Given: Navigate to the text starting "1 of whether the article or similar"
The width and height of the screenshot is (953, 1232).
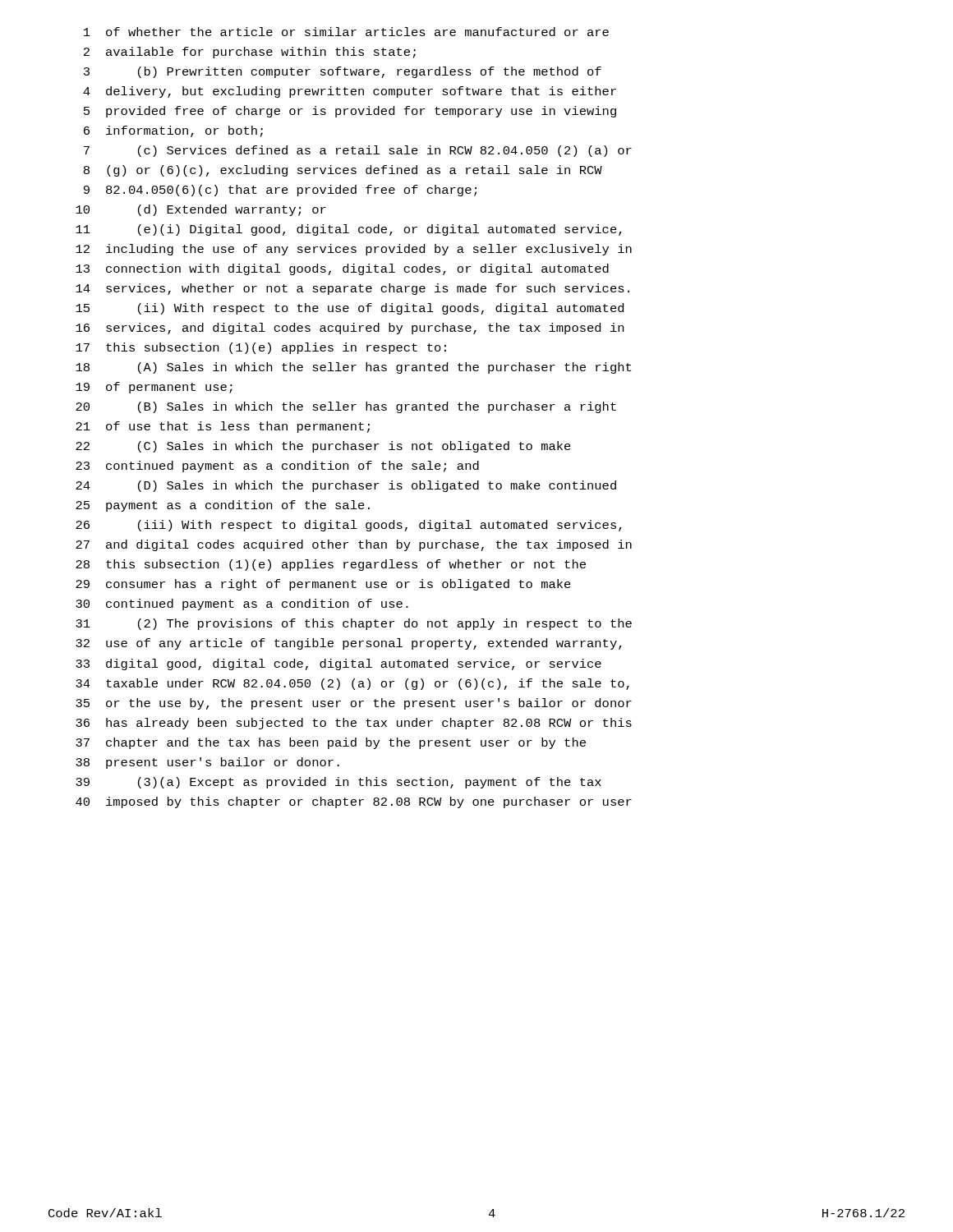Looking at the screenshot, I should pyautogui.click(x=476, y=33).
